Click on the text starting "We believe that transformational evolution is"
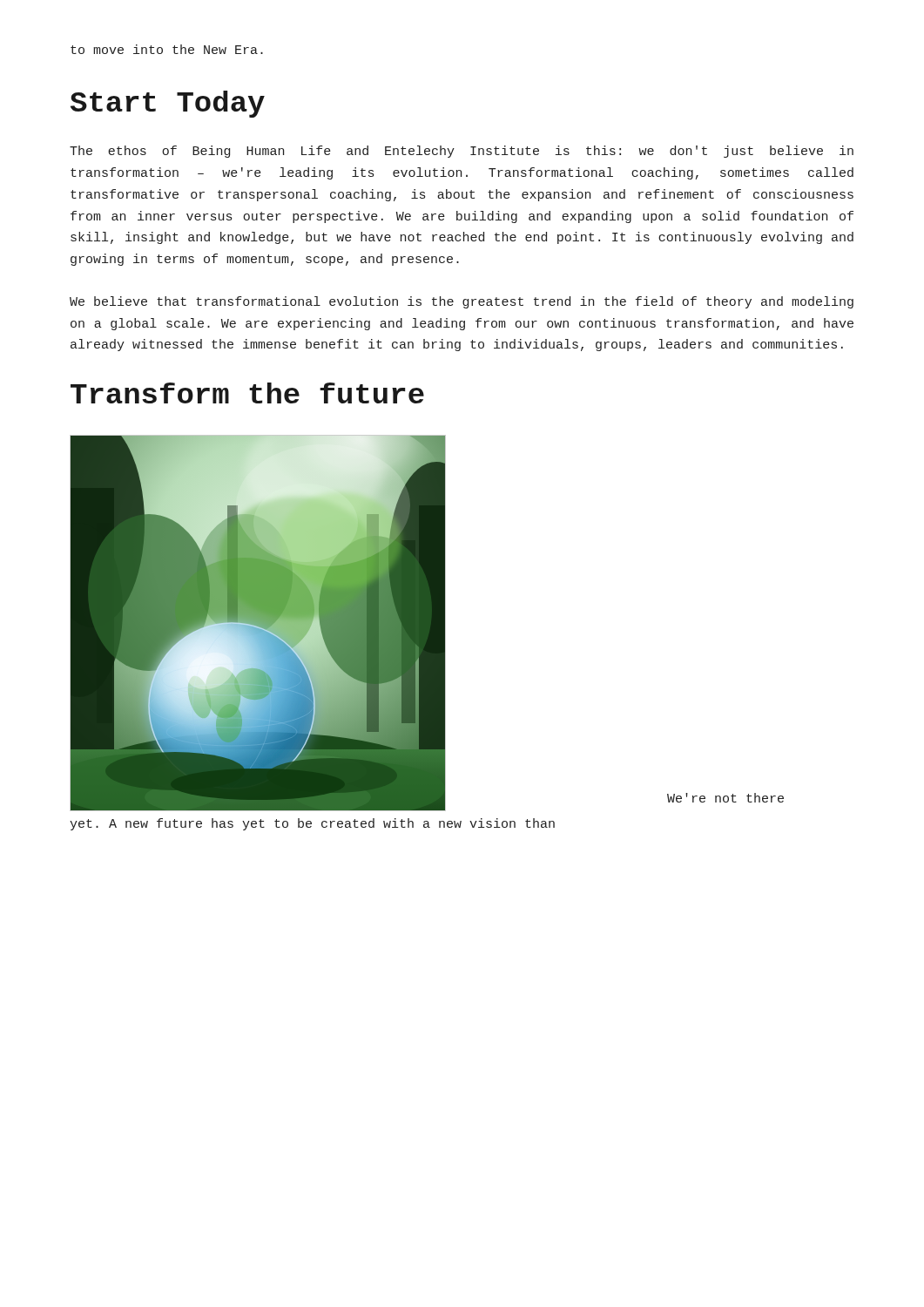Screen dimensions: 1307x924 (x=462, y=325)
